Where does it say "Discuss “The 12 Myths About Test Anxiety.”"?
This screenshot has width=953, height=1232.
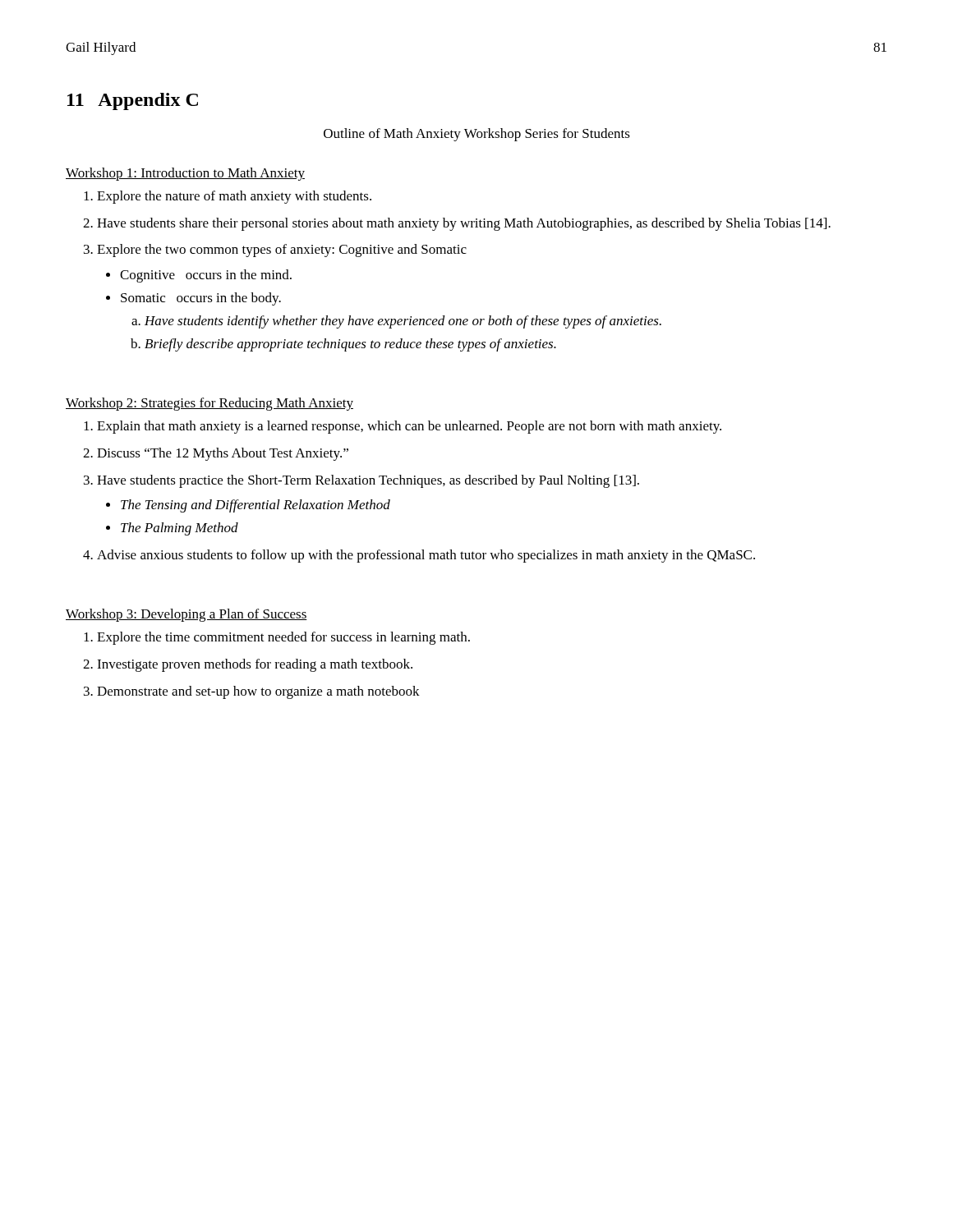click(x=223, y=453)
